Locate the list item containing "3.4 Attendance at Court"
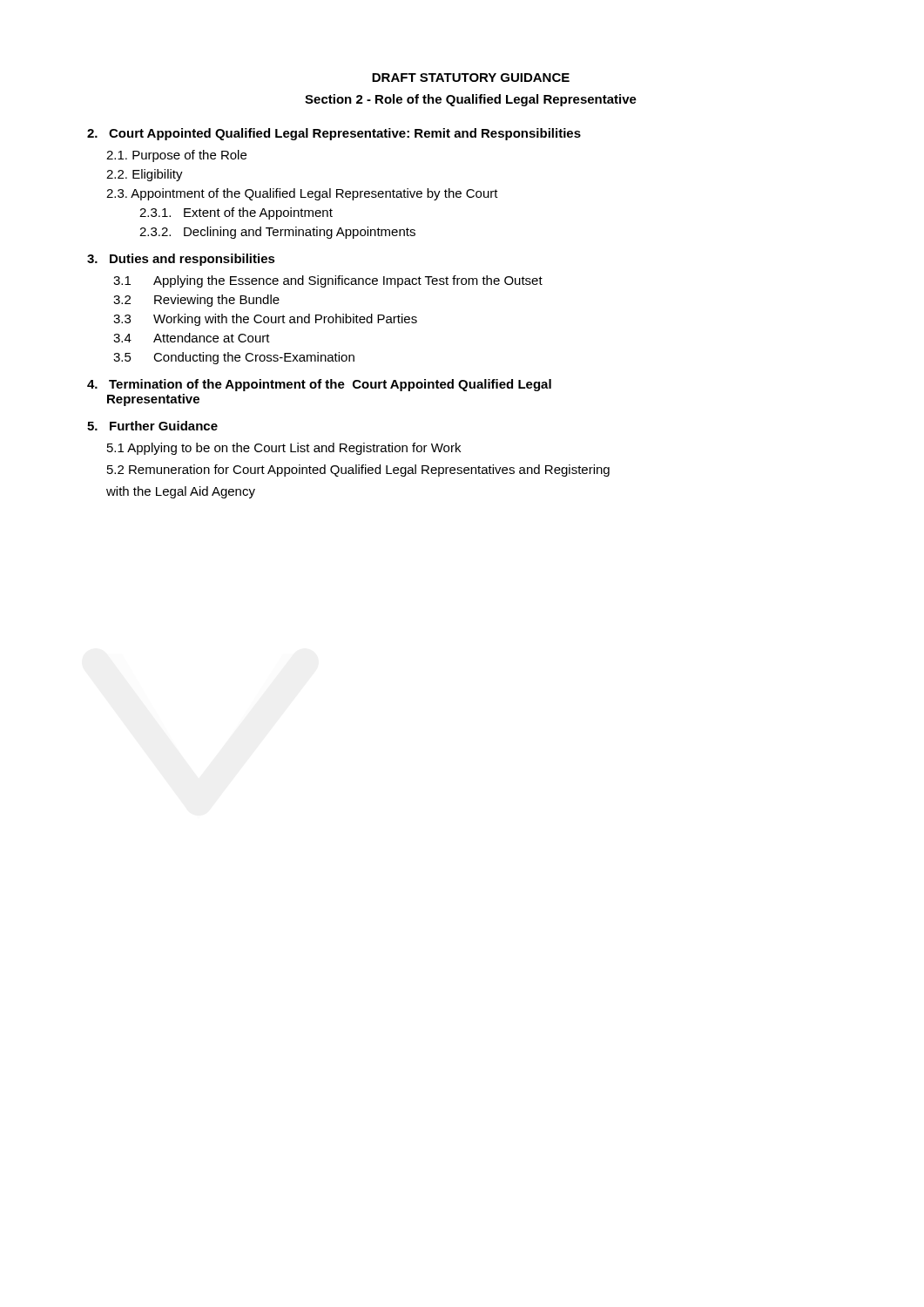The image size is (924, 1307). click(191, 338)
